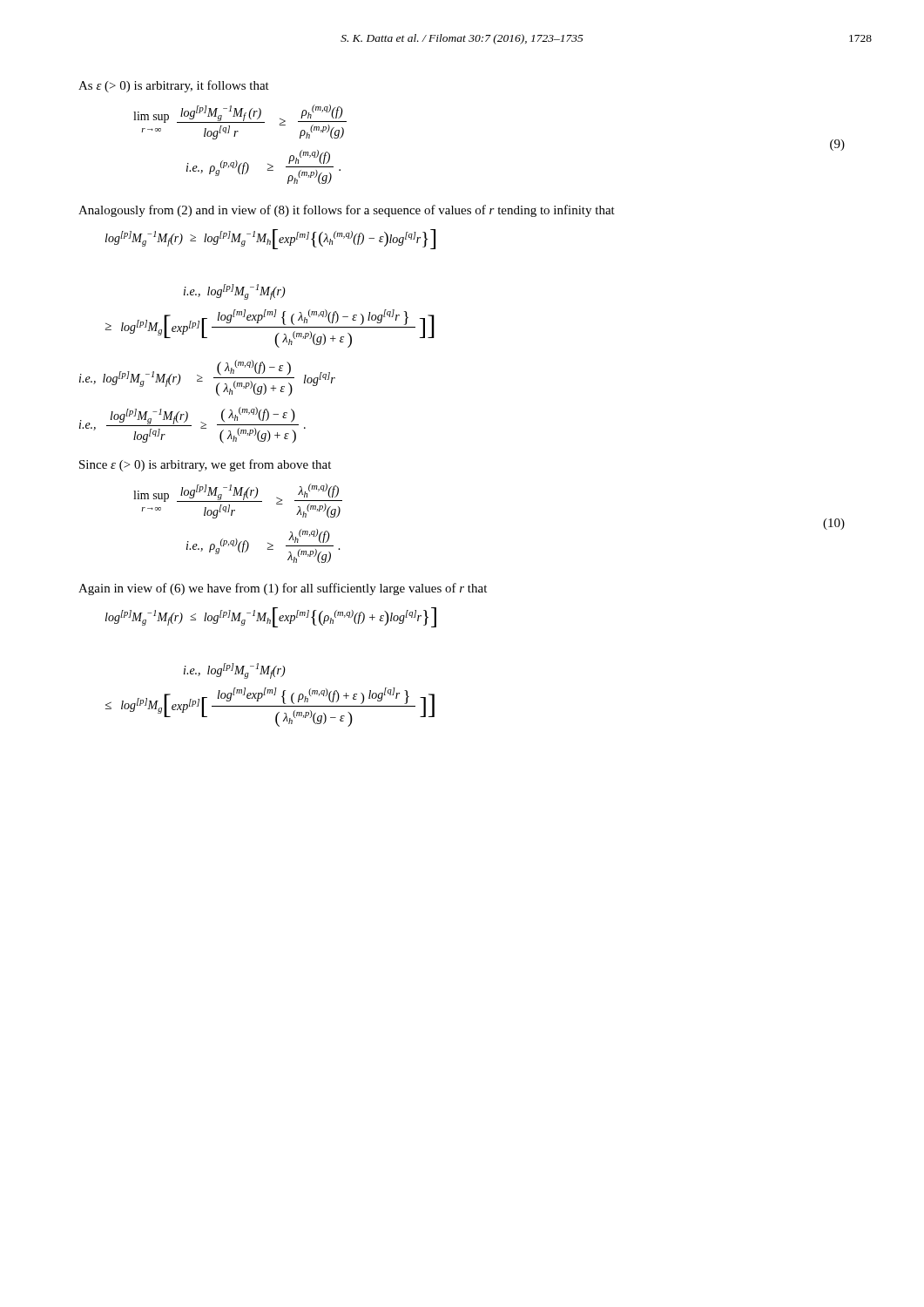Select the text block starting "log[p]Mg−1Mf(r) ≥ log[p]Mg−1Mh [ exp[m] {"
The image size is (924, 1307).
pyautogui.click(x=270, y=239)
